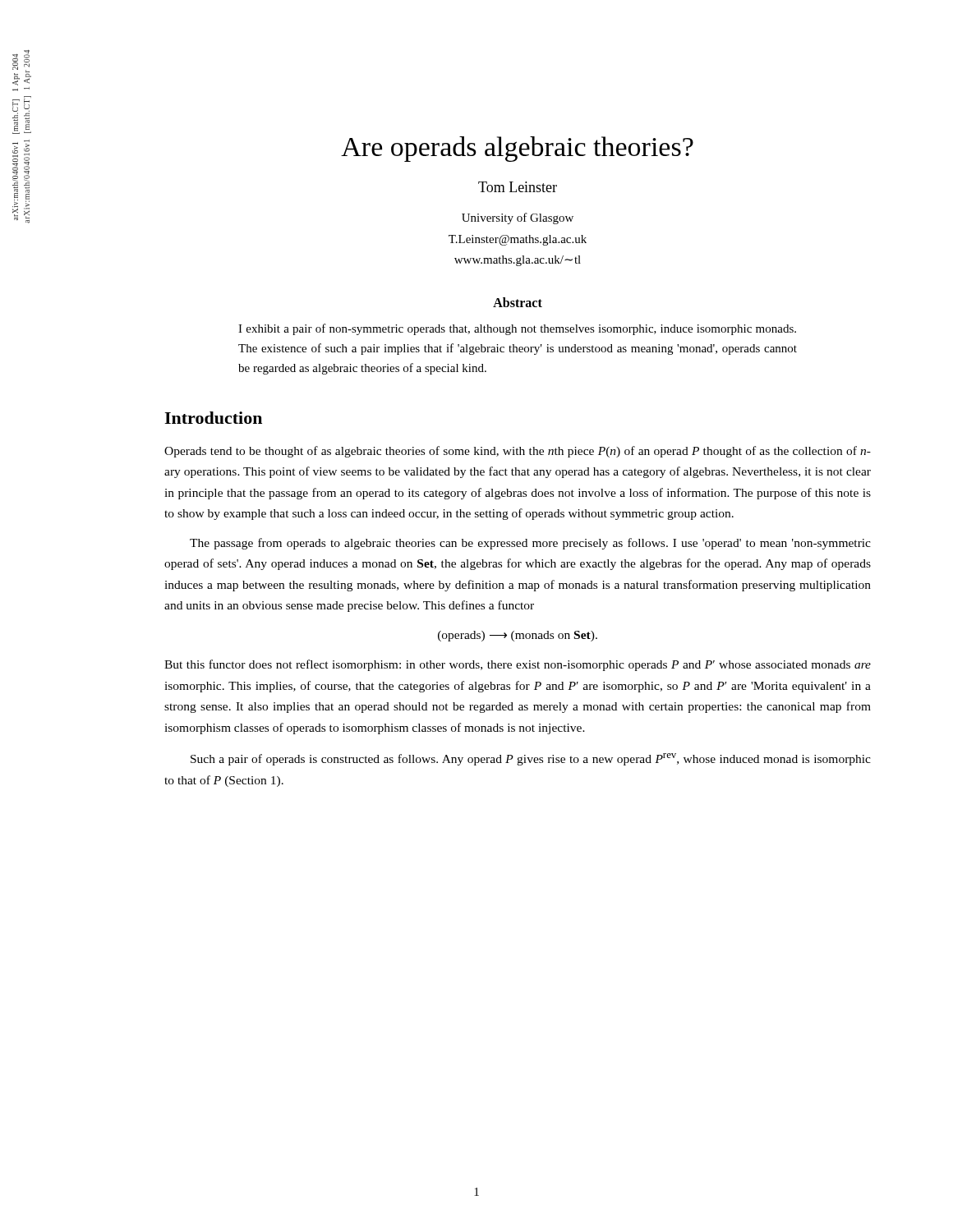
Task: Find the region starting "Are operads algebraic theories?"
Action: 518,147
